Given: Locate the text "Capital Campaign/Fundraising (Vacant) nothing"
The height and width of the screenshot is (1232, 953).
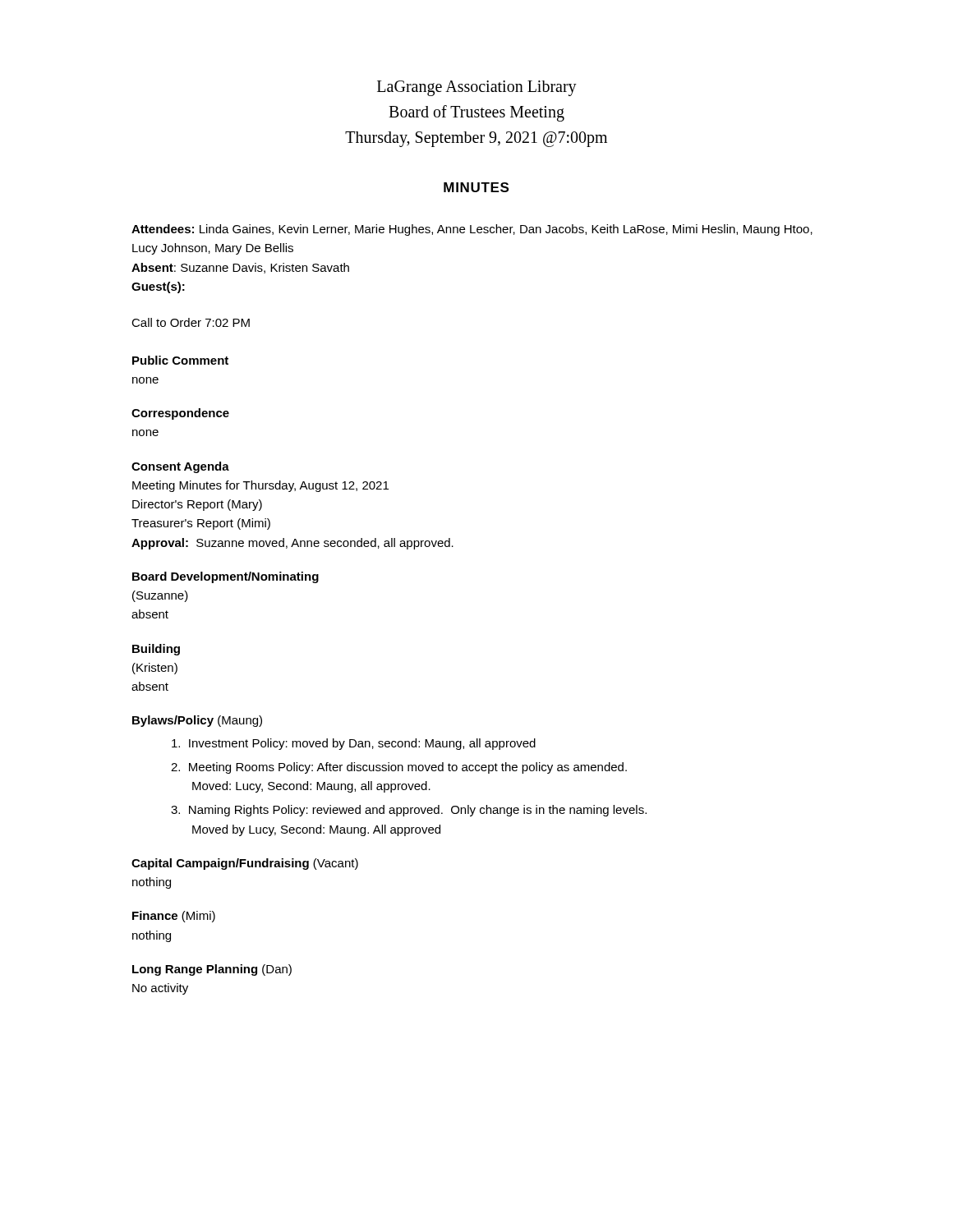Looking at the screenshot, I should click(x=245, y=872).
